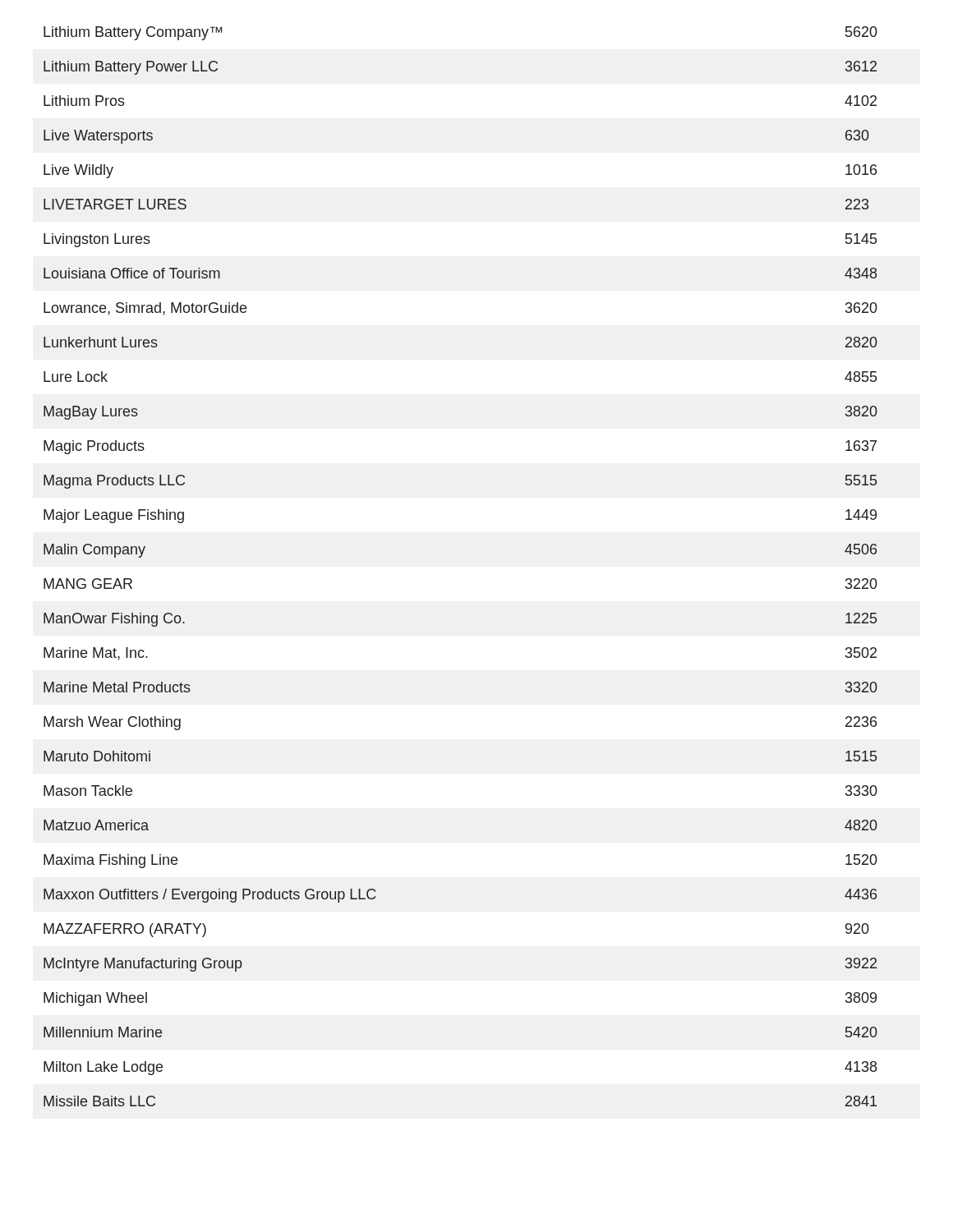
Task: Click where it says "MANG GEAR 3220"
Action: (x=82, y=584)
